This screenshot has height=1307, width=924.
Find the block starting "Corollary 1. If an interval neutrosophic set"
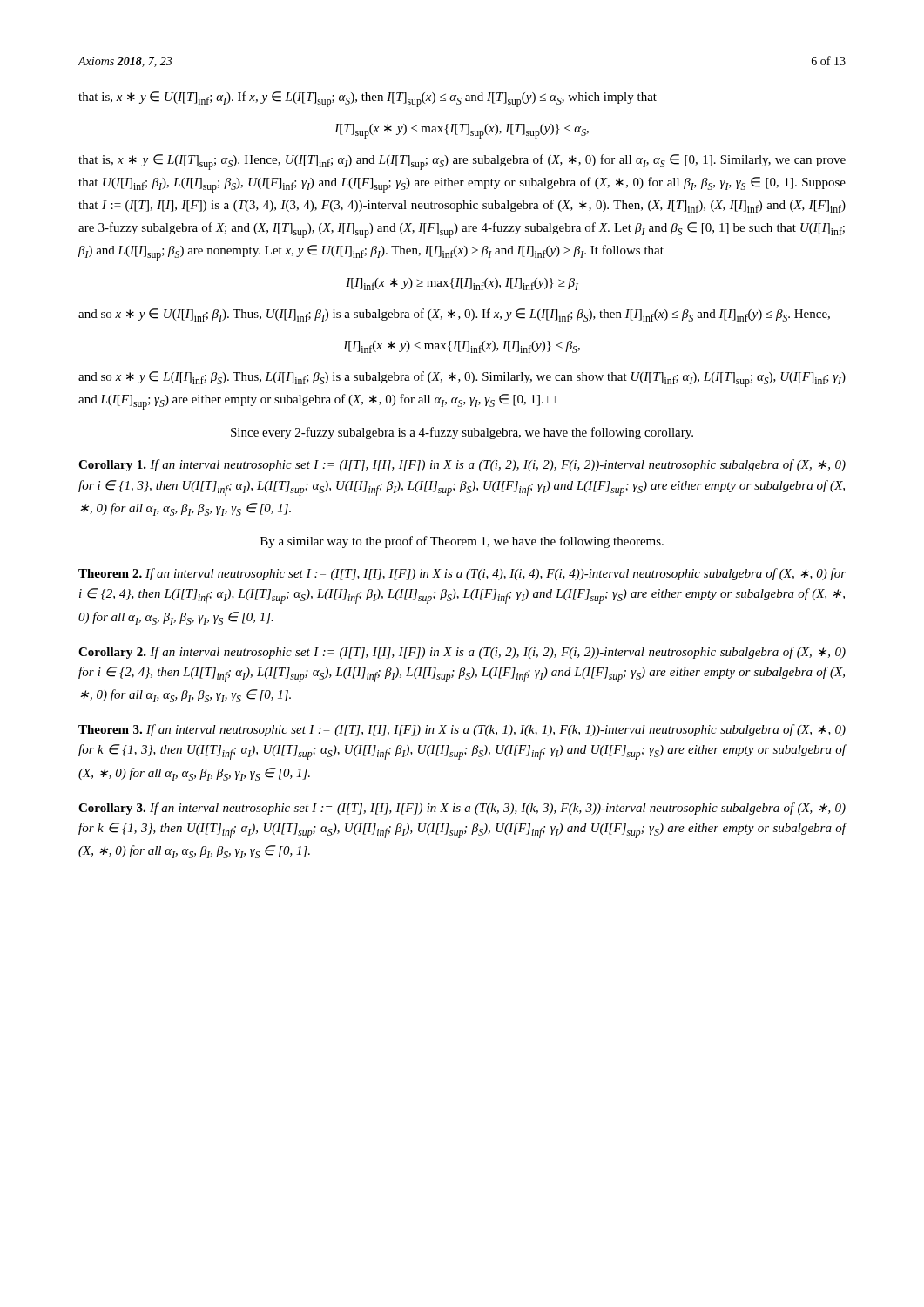[x=462, y=488]
